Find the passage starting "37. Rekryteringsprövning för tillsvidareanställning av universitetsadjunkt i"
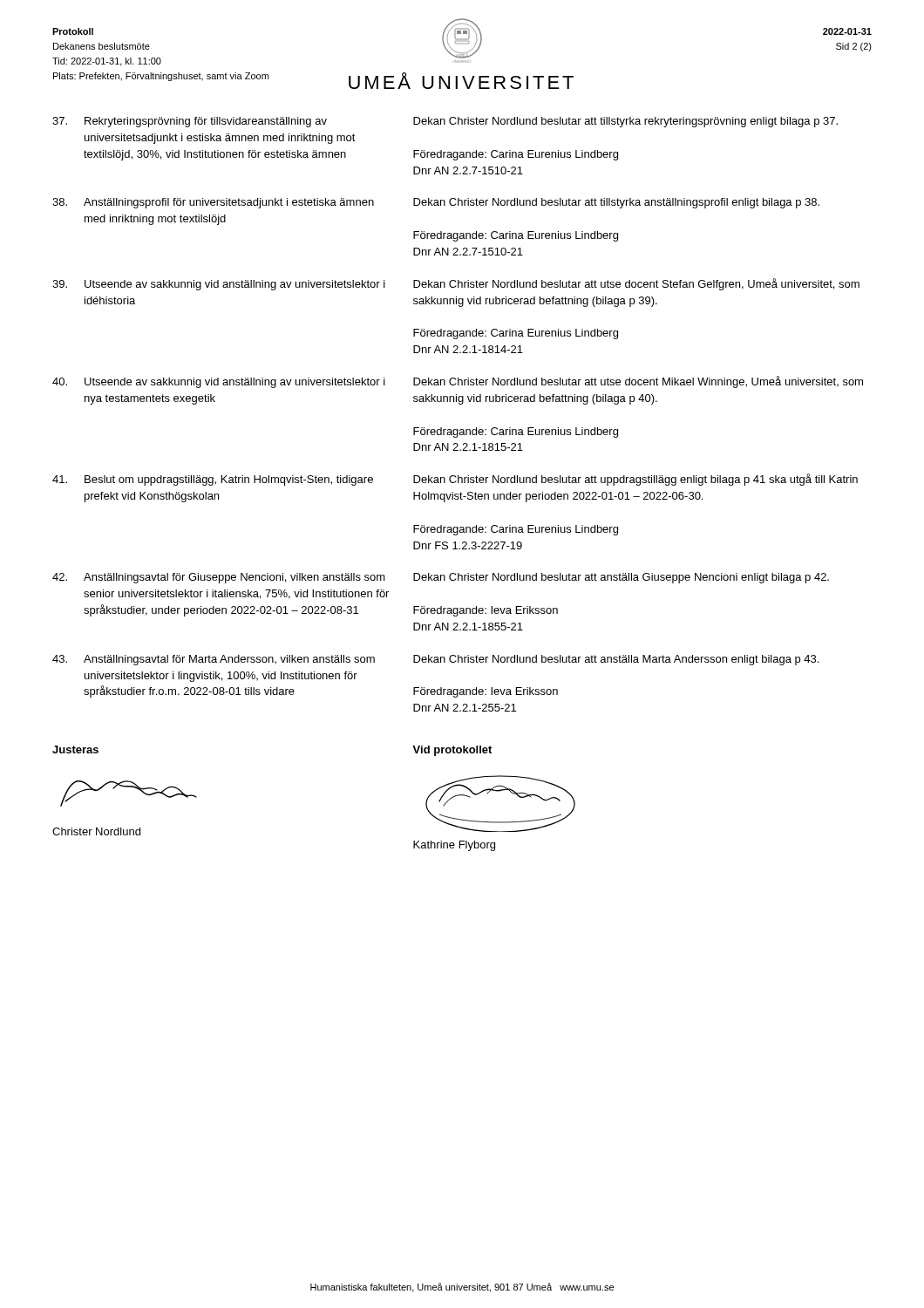This screenshot has width=924, height=1308. tap(225, 138)
